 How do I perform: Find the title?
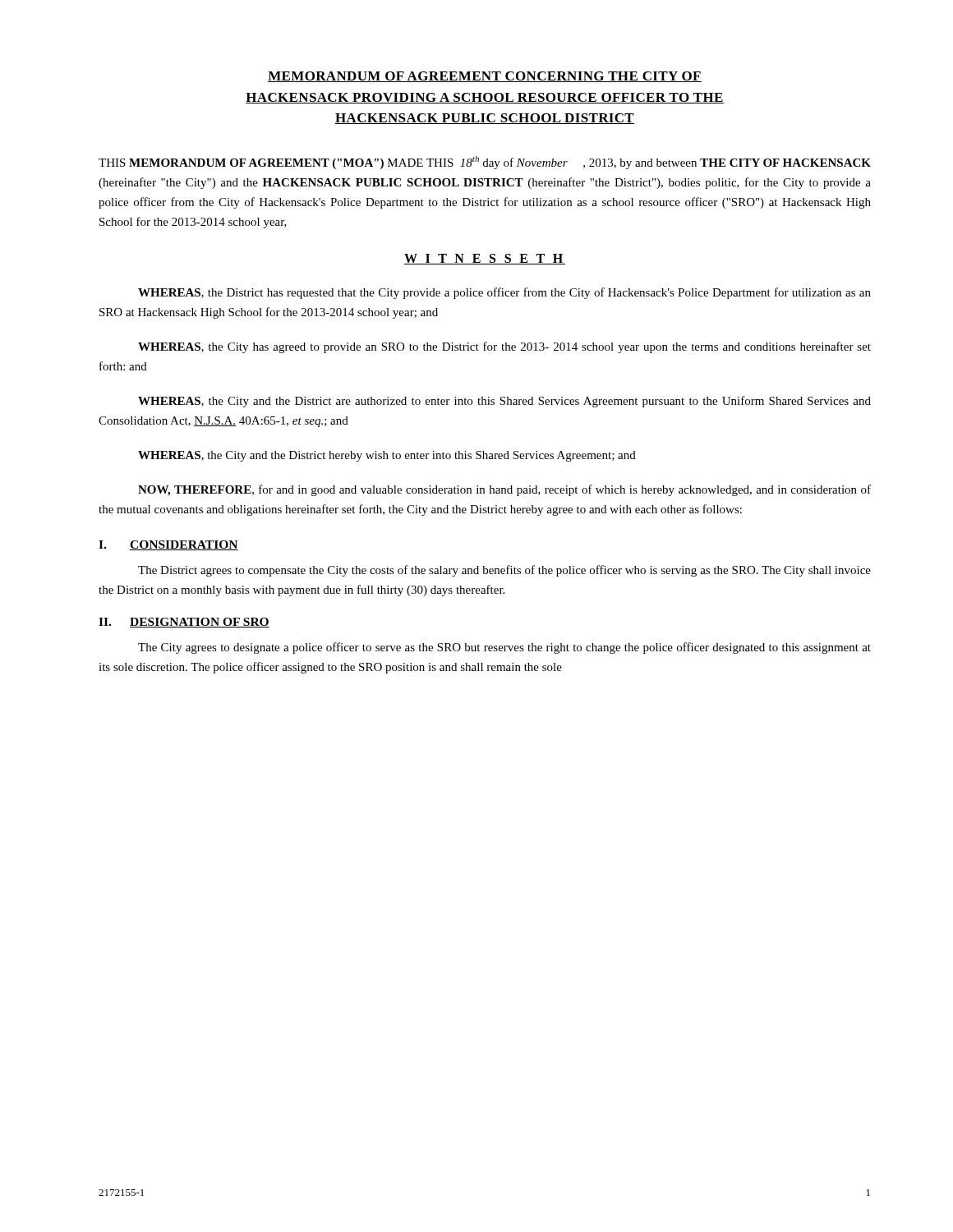click(485, 97)
